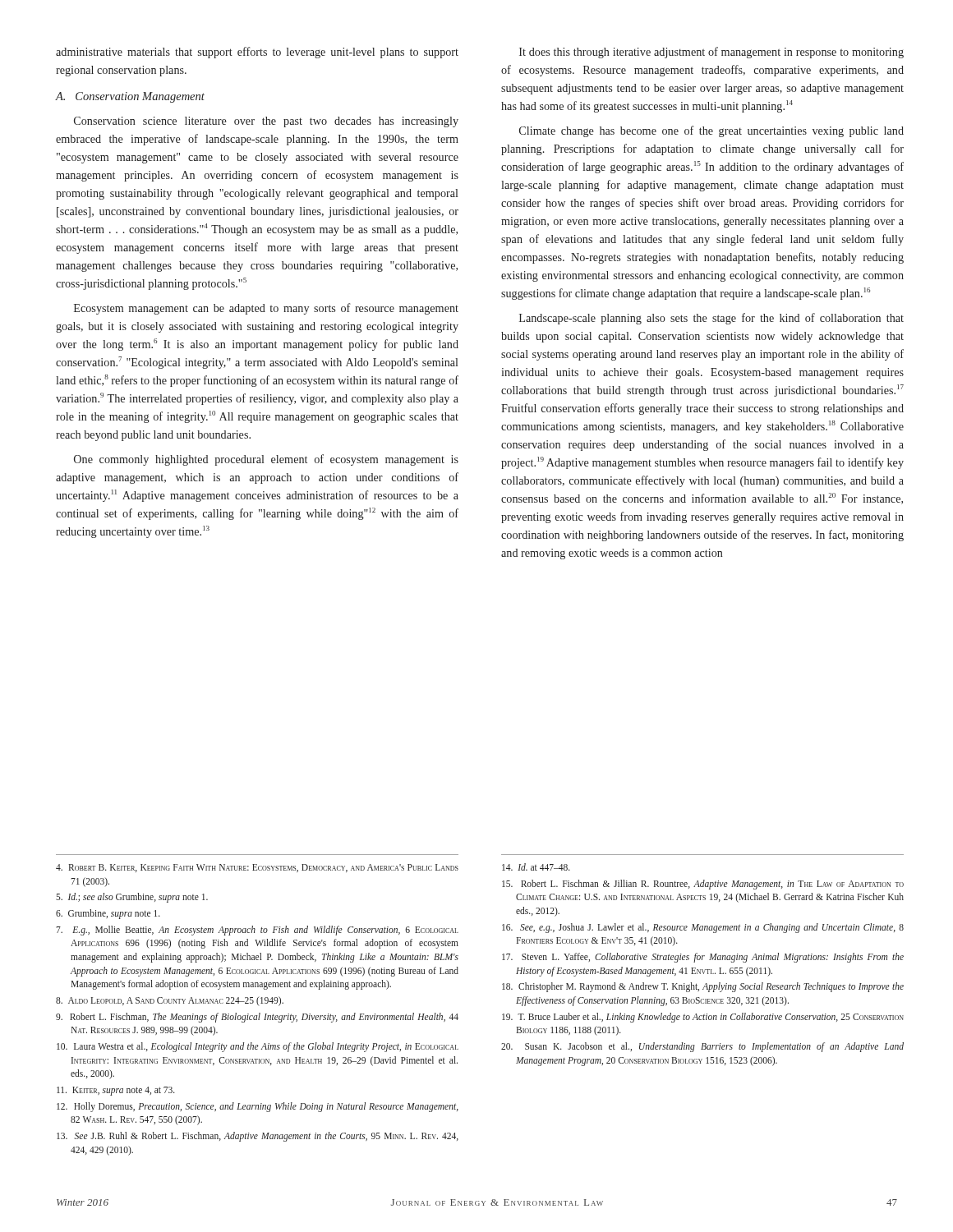Find the block on this page that starts "Aldo Leopold, A"
This screenshot has width=953, height=1232.
click(x=257, y=1001)
